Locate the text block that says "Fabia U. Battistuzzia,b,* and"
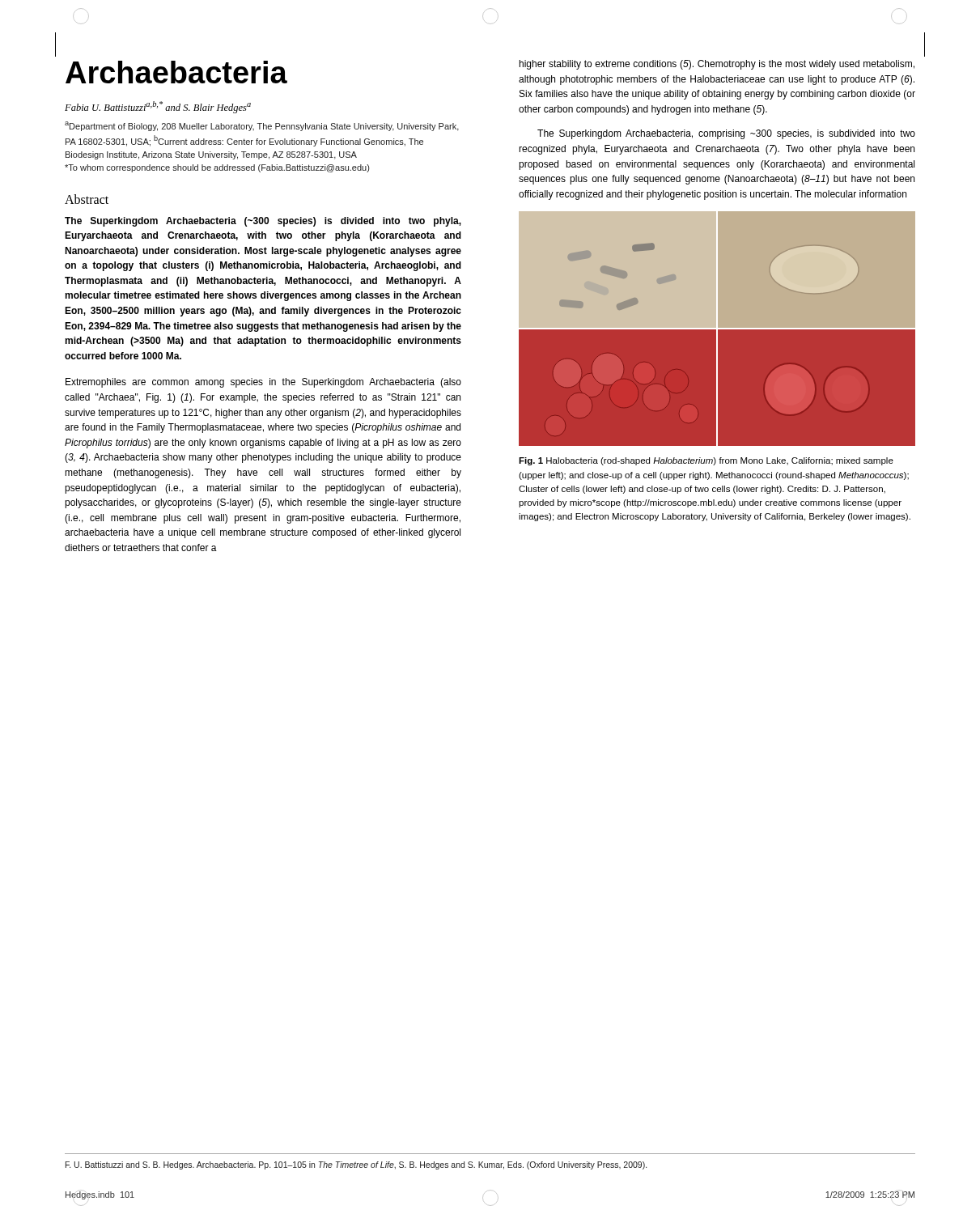 (x=158, y=106)
